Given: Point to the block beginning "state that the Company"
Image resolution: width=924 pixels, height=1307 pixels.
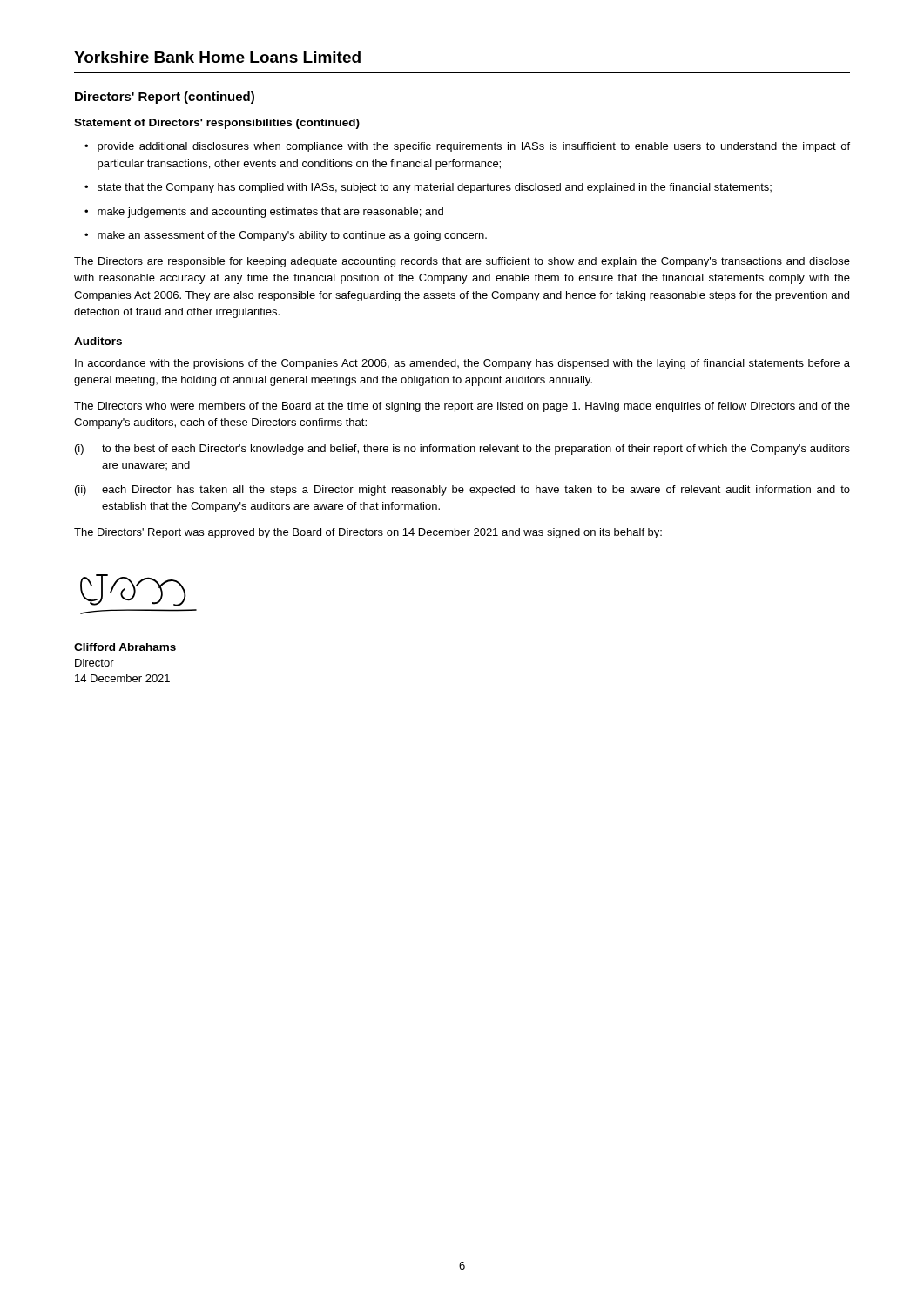Looking at the screenshot, I should [435, 187].
